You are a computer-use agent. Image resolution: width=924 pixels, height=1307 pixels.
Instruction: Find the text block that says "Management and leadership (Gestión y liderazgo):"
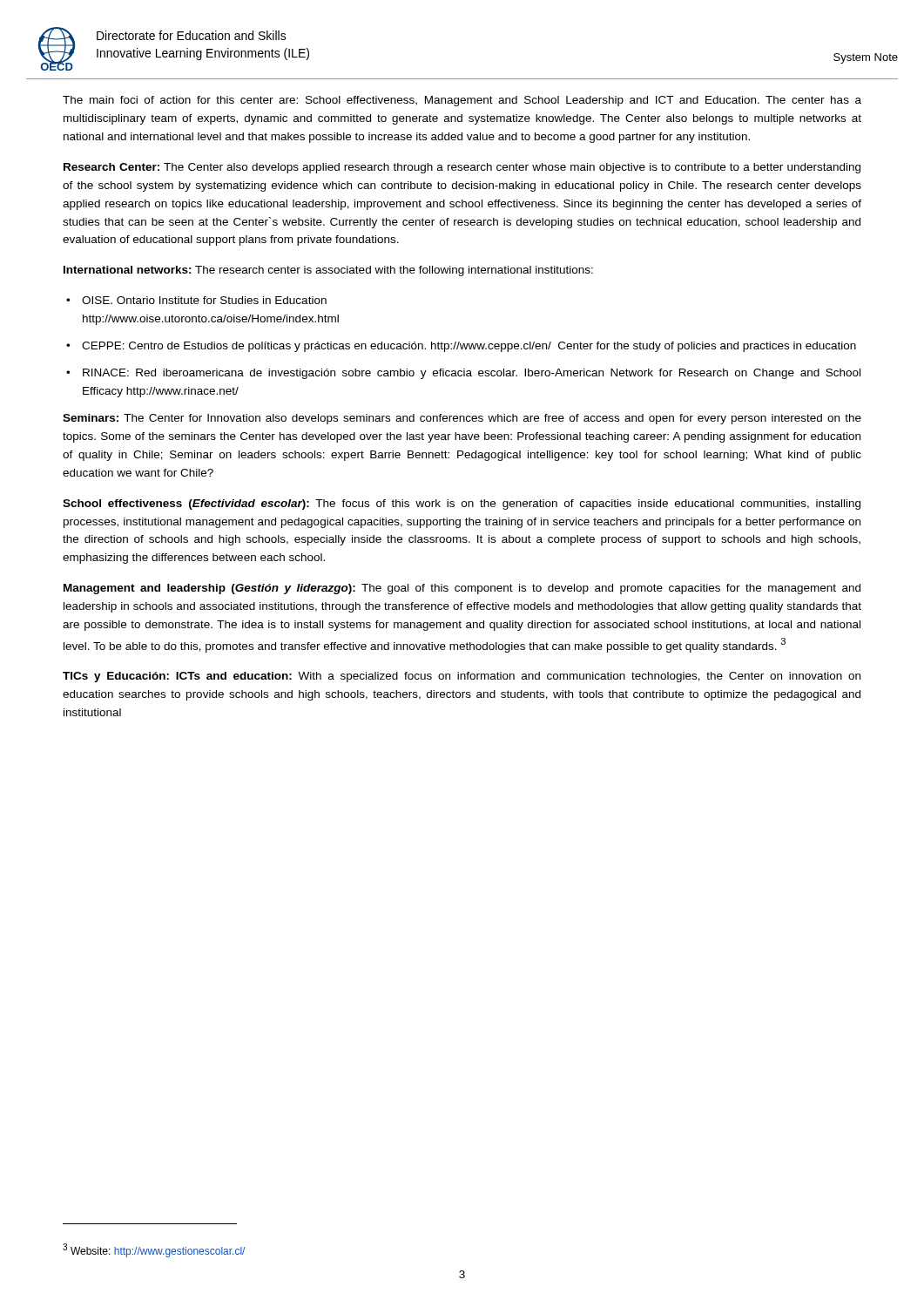click(x=462, y=617)
